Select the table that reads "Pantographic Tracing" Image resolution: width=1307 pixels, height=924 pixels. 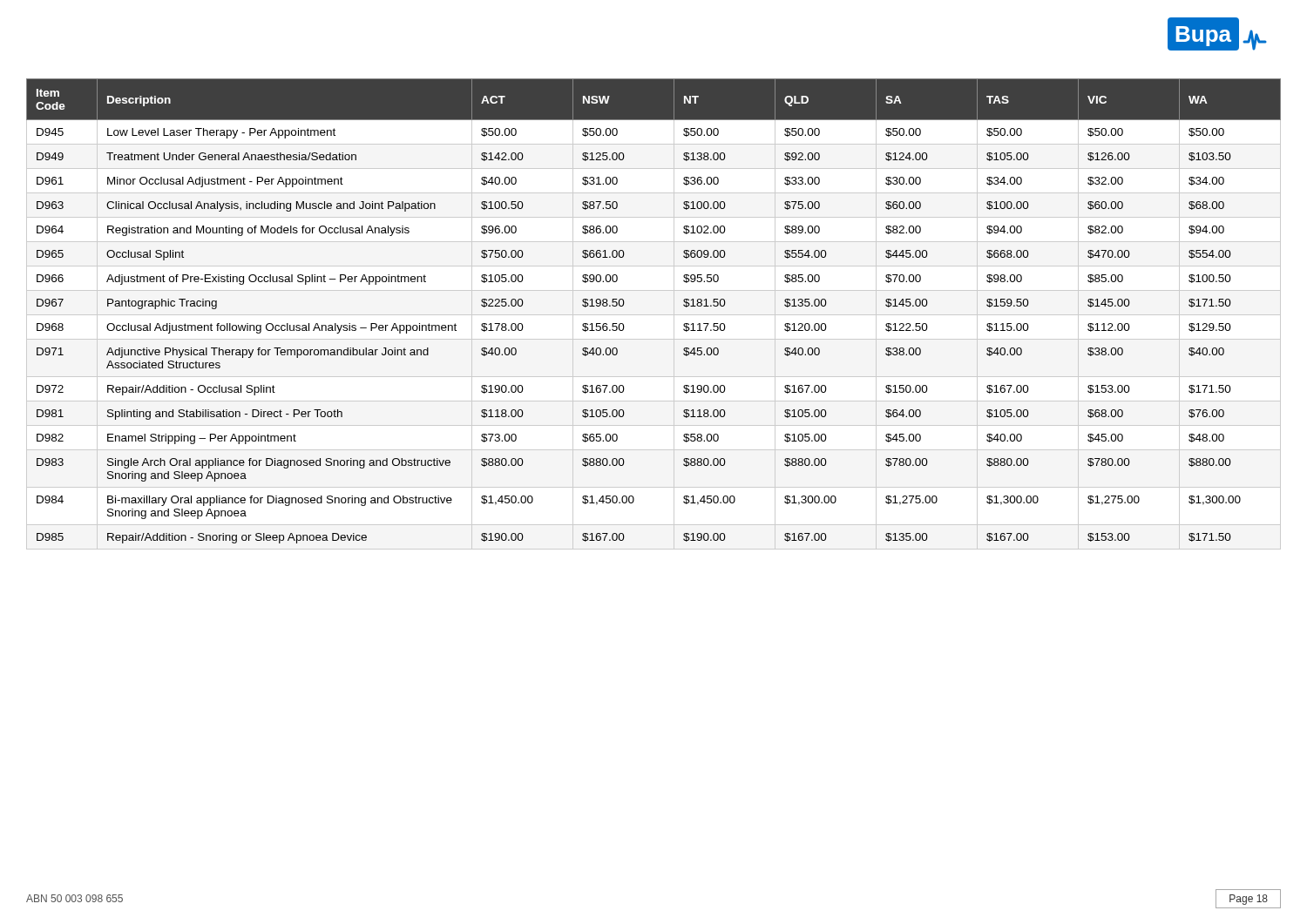pos(654,314)
